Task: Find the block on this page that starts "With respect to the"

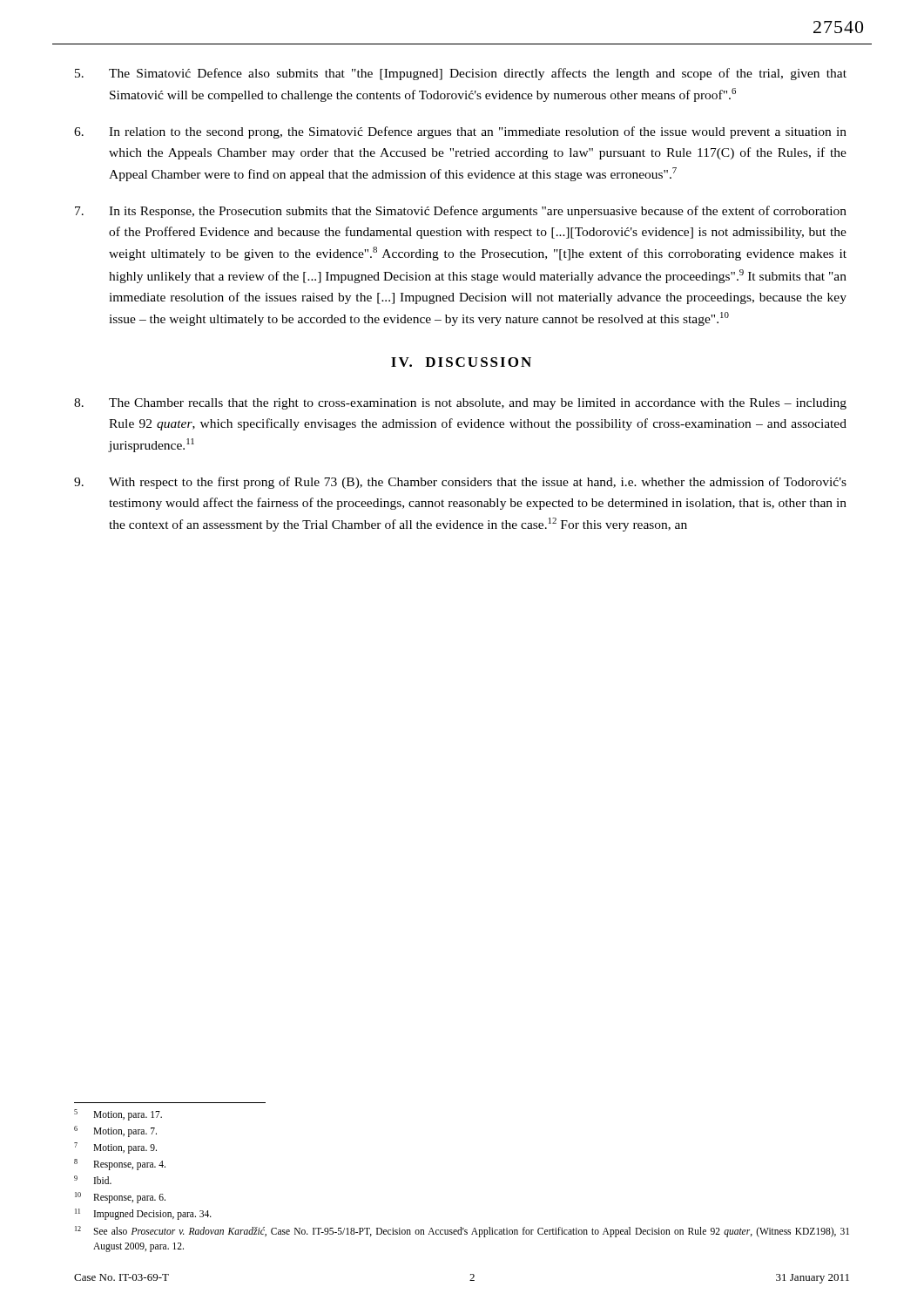Action: pos(460,503)
